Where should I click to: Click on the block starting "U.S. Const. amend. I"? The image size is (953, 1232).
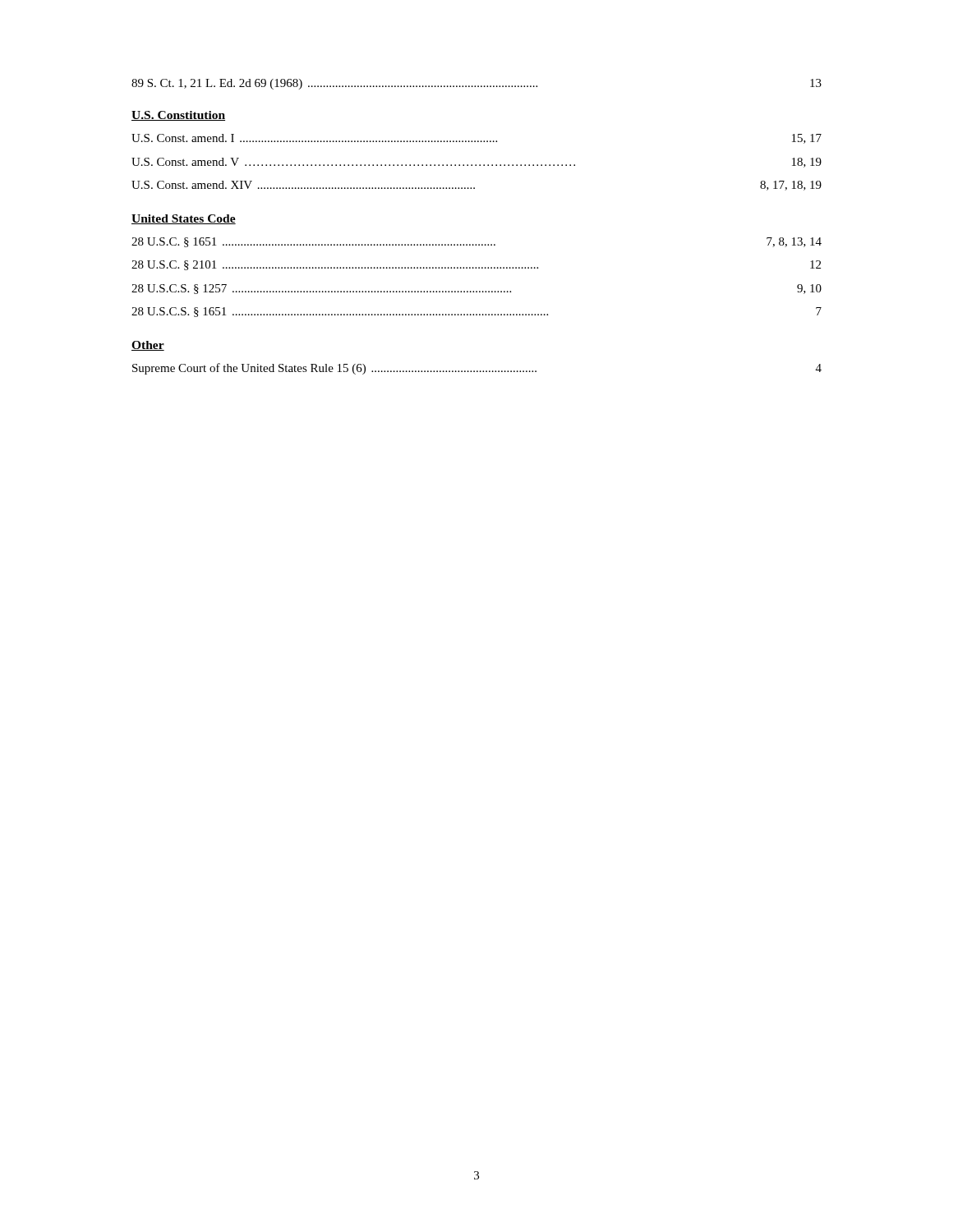coord(476,139)
